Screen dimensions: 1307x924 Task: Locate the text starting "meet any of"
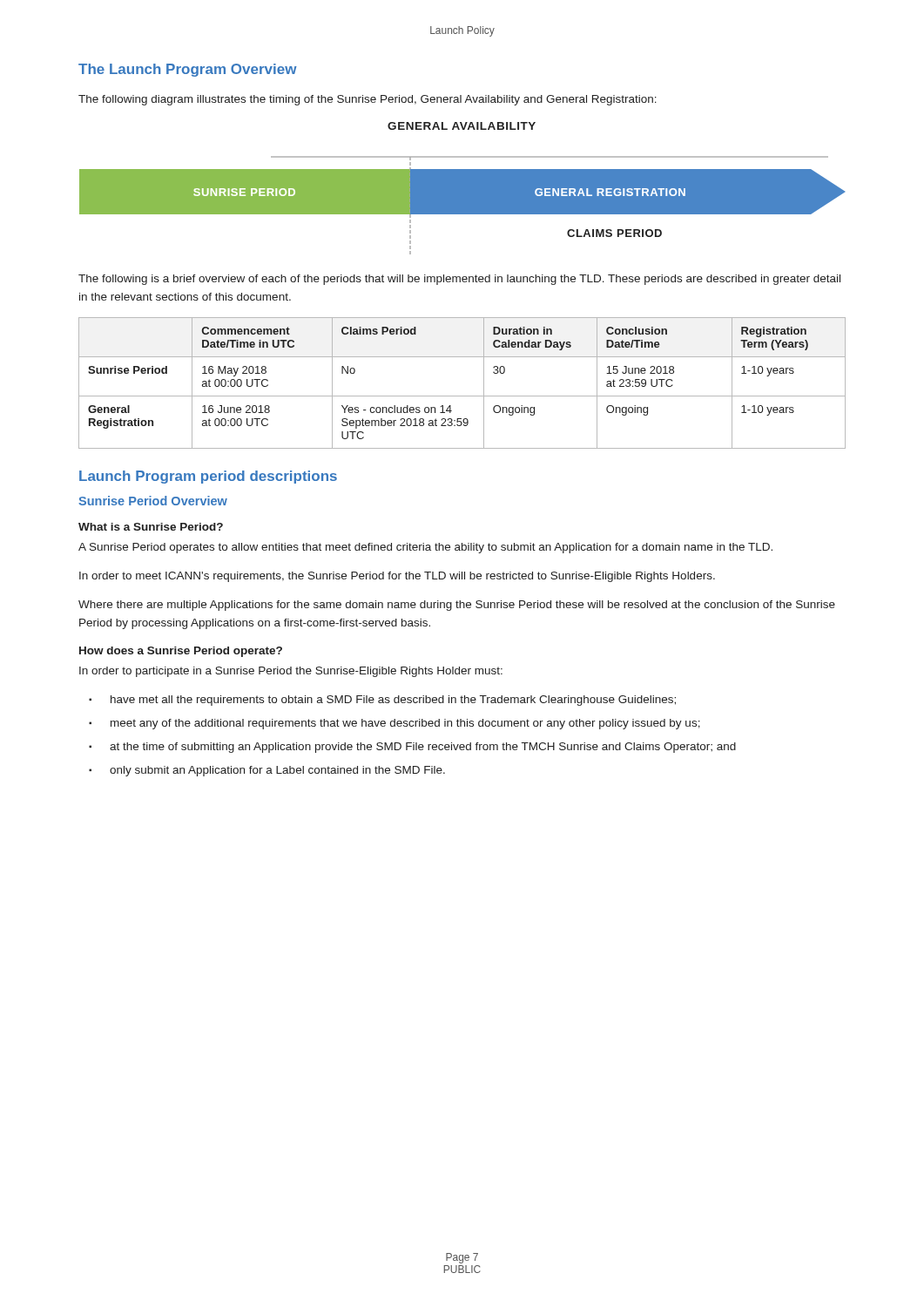(x=405, y=723)
